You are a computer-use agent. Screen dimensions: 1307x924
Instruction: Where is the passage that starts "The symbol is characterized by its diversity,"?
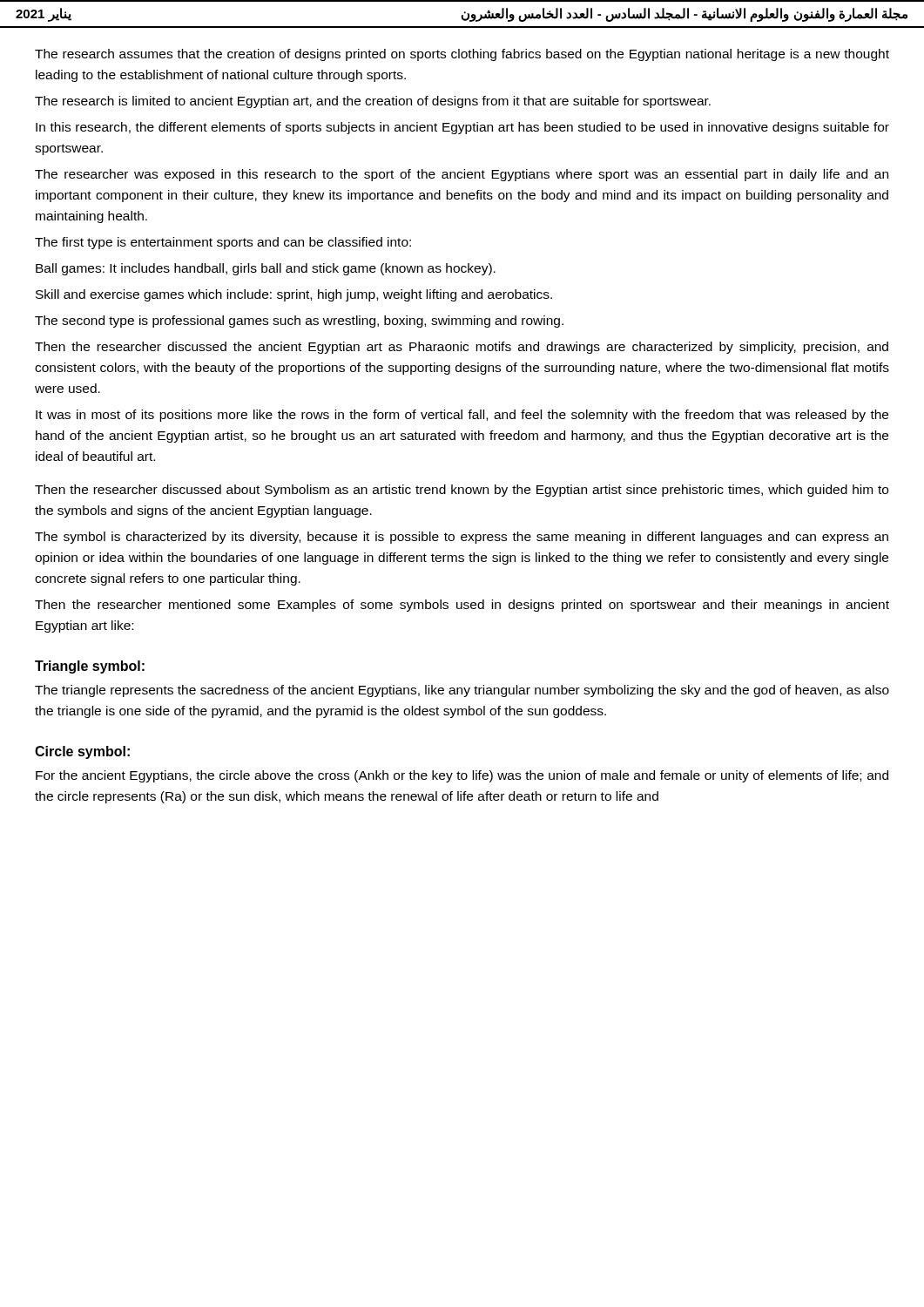coord(462,558)
